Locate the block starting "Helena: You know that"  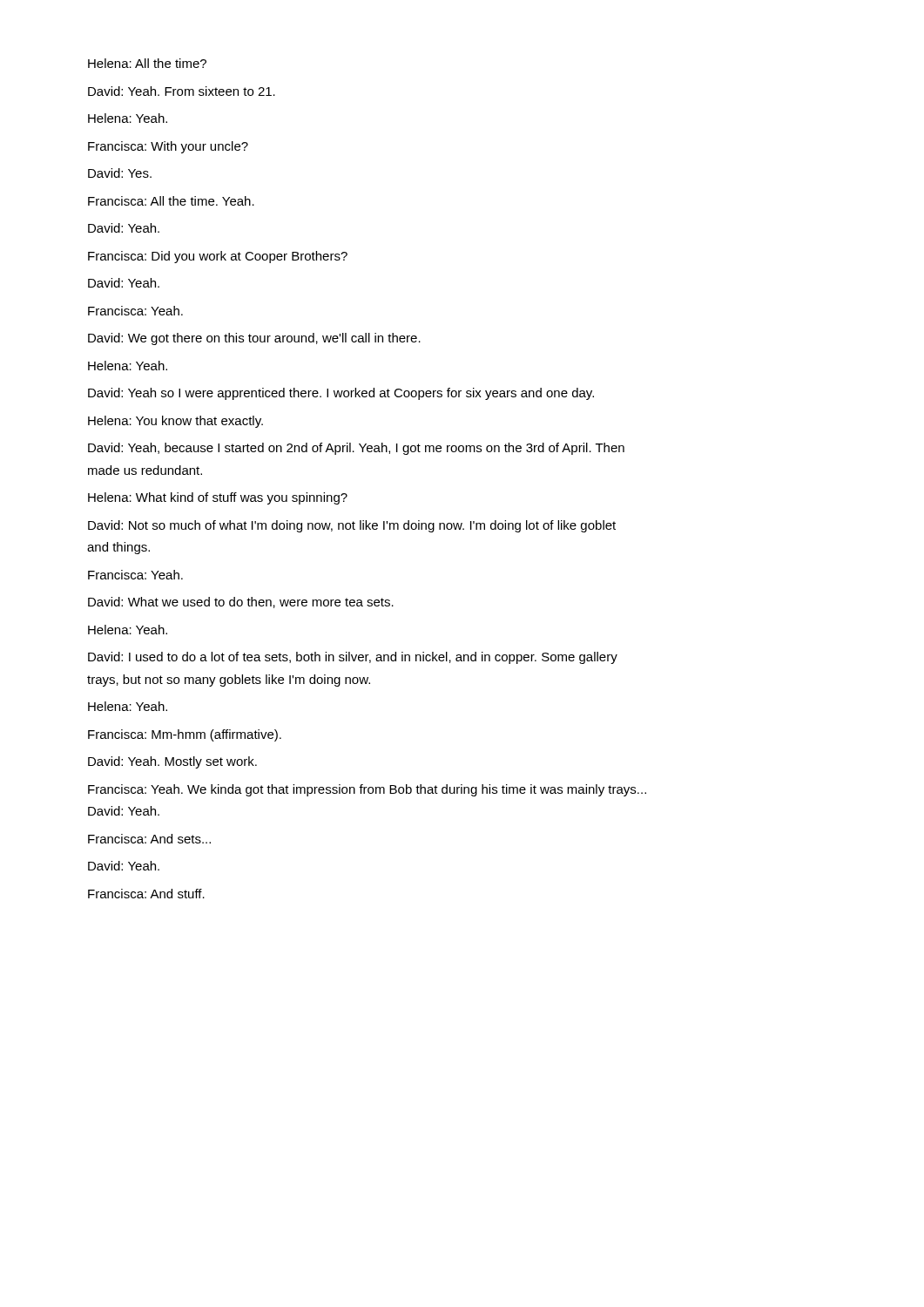tap(176, 420)
